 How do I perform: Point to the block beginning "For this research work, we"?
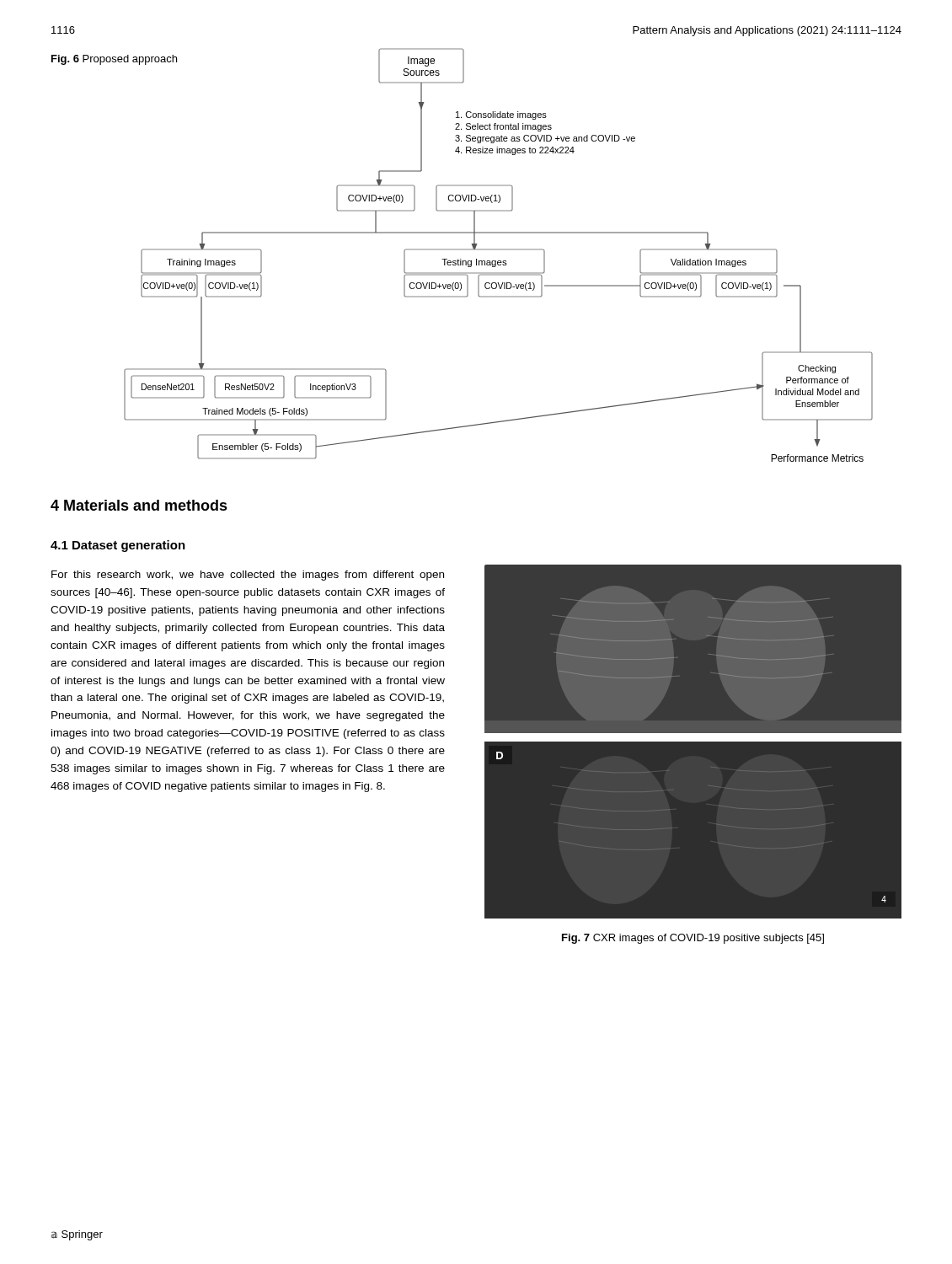248,680
